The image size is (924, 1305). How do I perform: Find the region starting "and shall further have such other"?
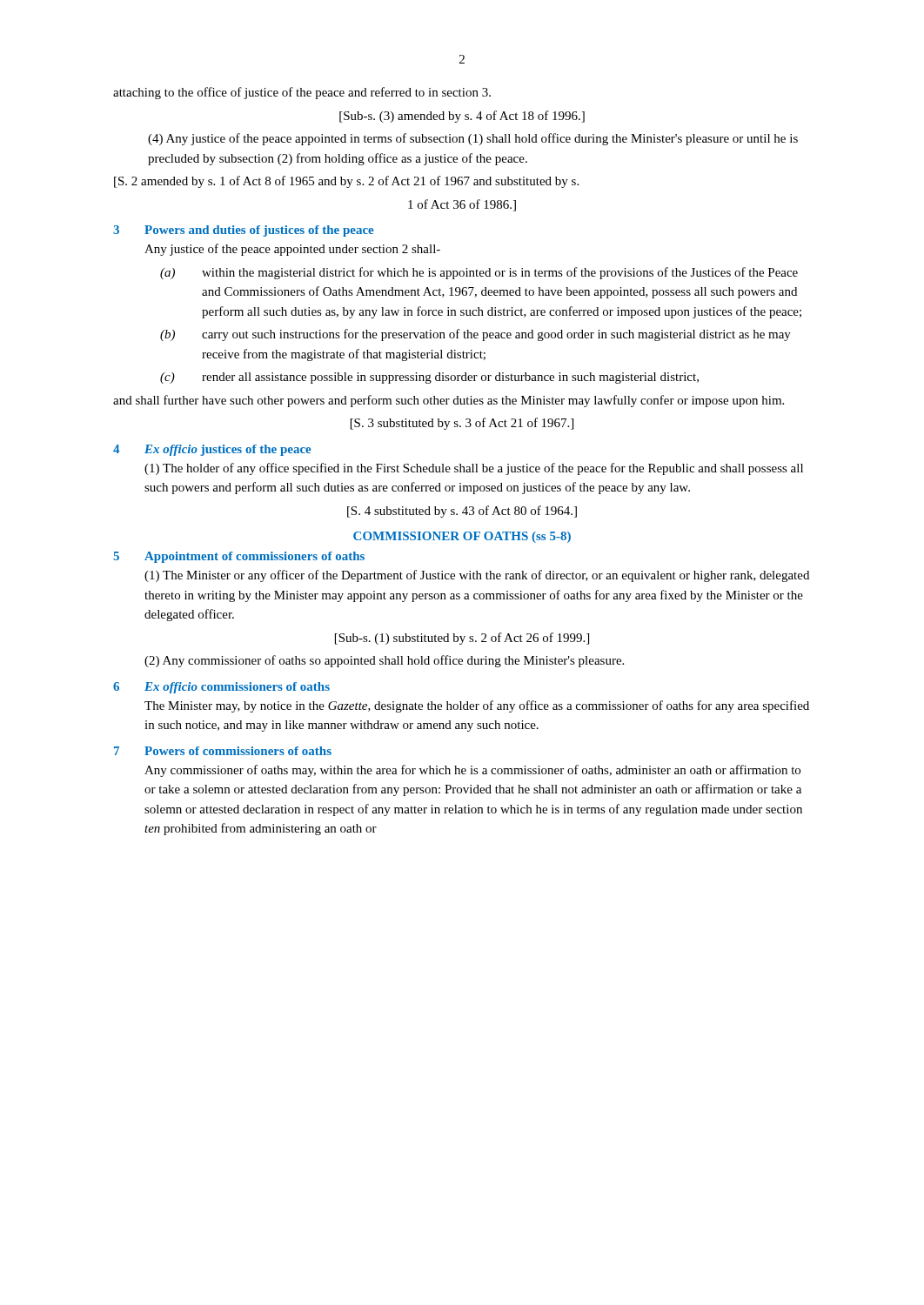pos(462,412)
